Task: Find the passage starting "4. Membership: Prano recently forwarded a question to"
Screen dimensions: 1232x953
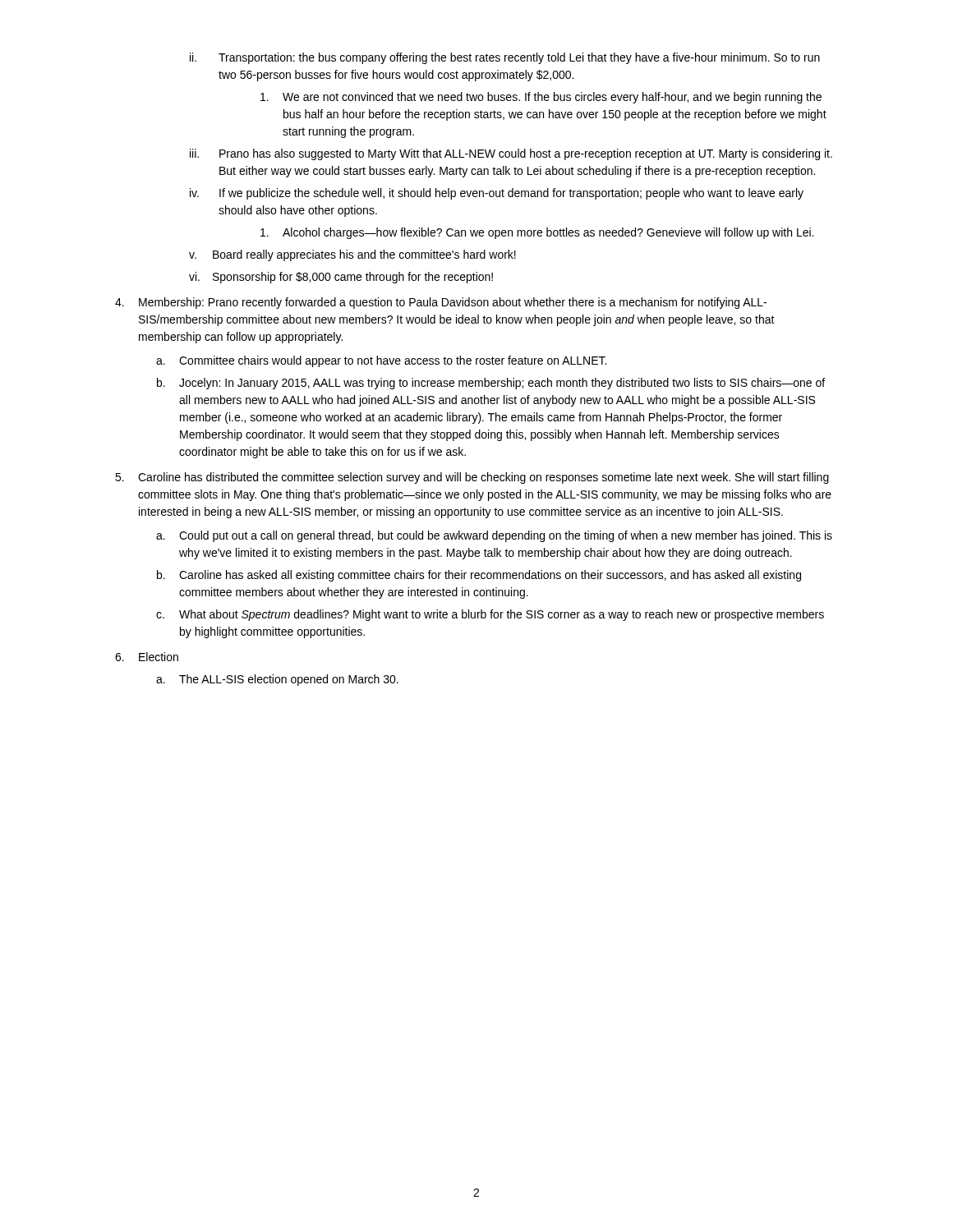Action: (476, 320)
